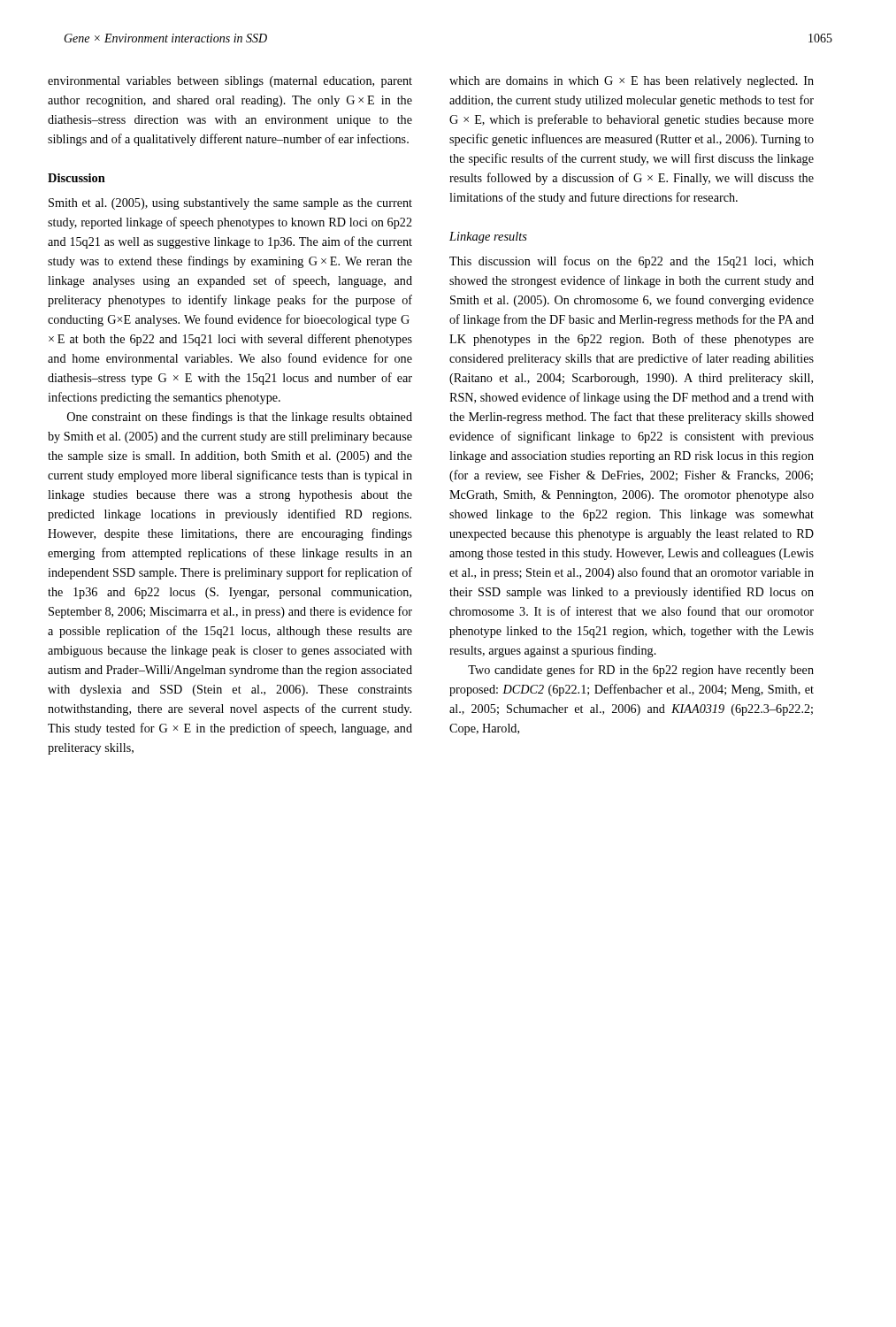Viewport: 896px width, 1327px height.
Task: Navigate to the text block starting "Linkage results"
Action: point(488,238)
